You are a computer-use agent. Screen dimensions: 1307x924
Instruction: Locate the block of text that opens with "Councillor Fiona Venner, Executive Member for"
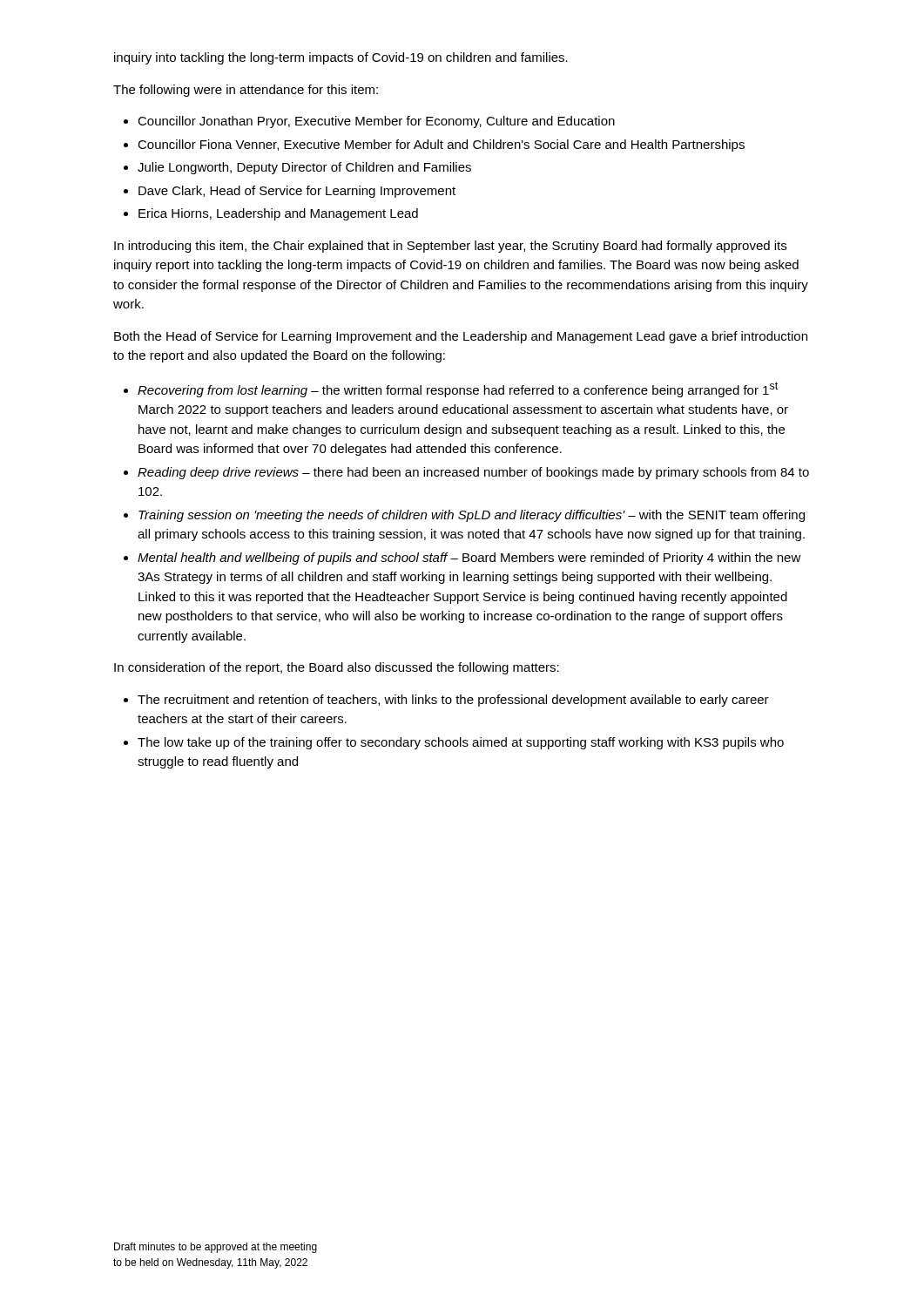point(441,144)
